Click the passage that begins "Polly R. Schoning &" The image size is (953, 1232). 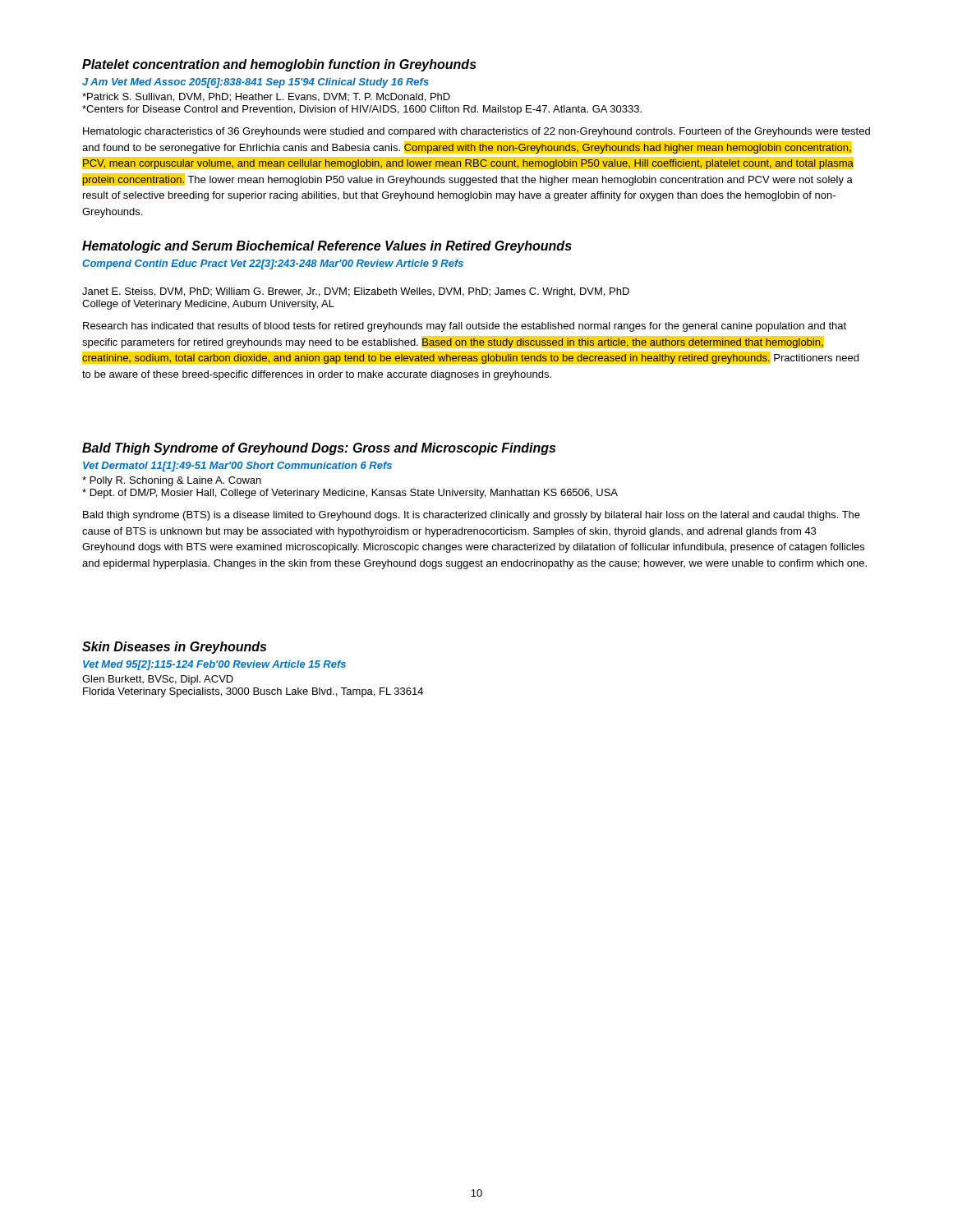[x=350, y=486]
